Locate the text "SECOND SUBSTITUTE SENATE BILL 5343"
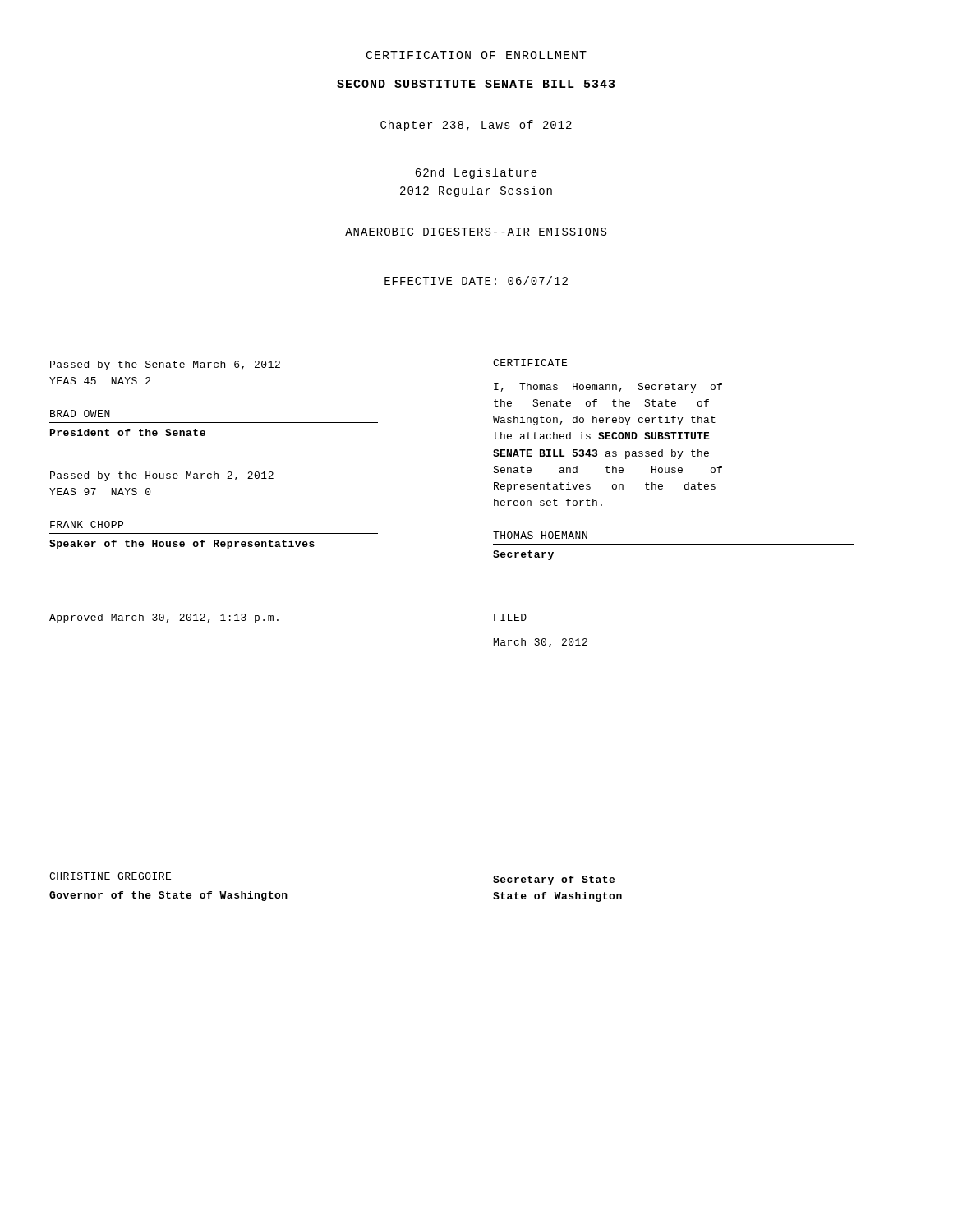953x1232 pixels. [476, 85]
